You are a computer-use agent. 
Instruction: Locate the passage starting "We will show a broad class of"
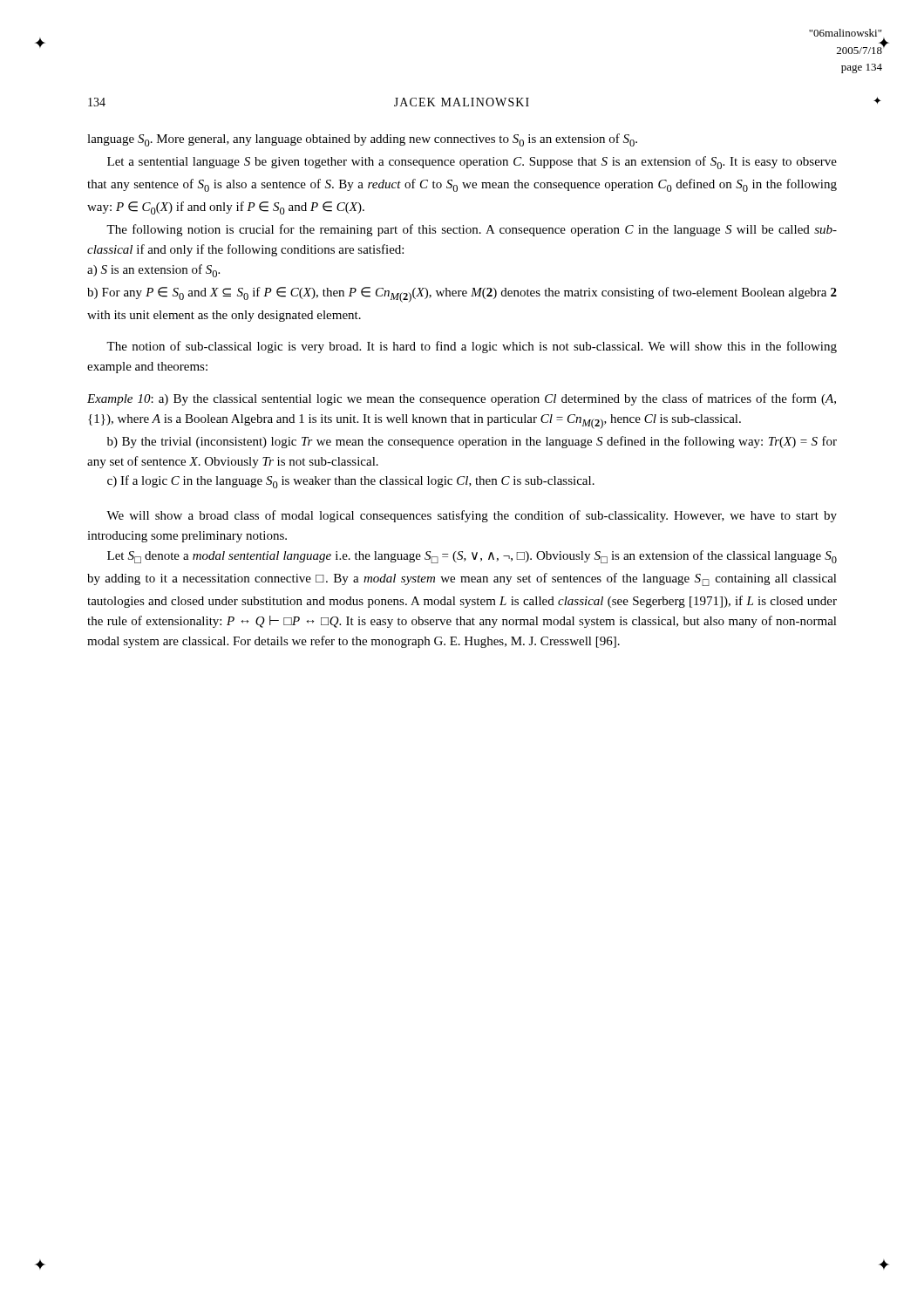[x=462, y=526]
